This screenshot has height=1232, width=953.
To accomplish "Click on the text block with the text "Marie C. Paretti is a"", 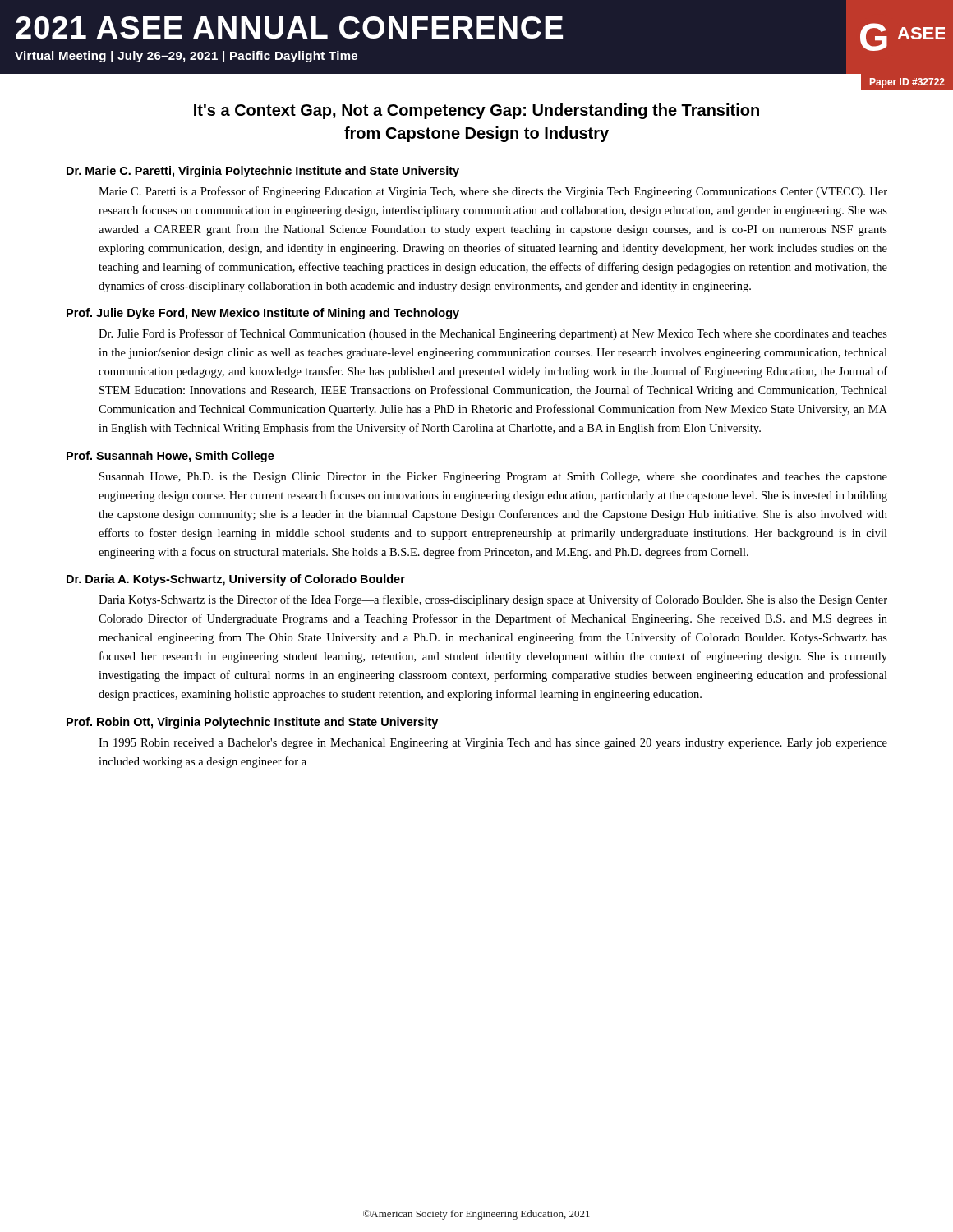I will [493, 238].
